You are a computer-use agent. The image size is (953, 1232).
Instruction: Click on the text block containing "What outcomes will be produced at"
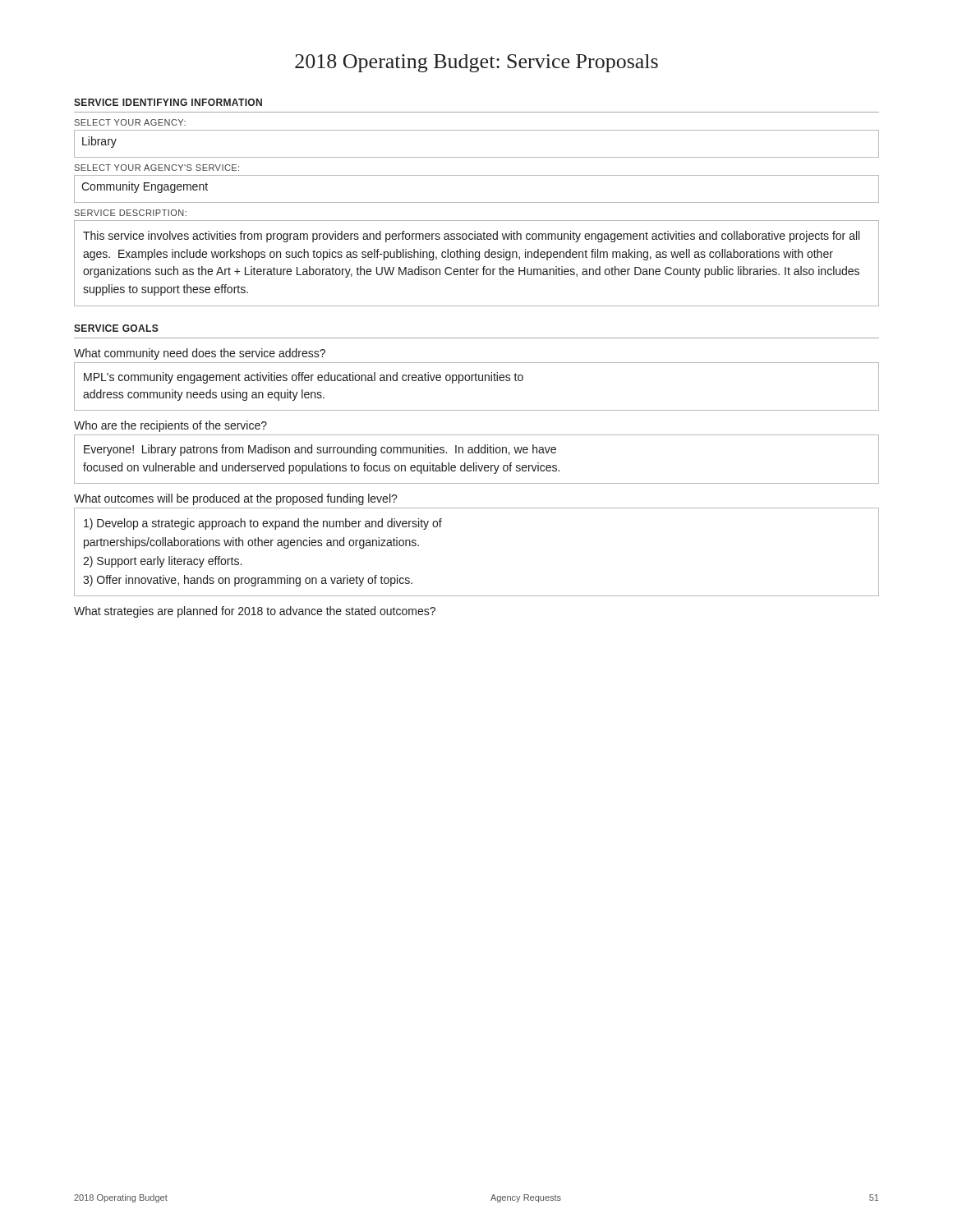[236, 498]
